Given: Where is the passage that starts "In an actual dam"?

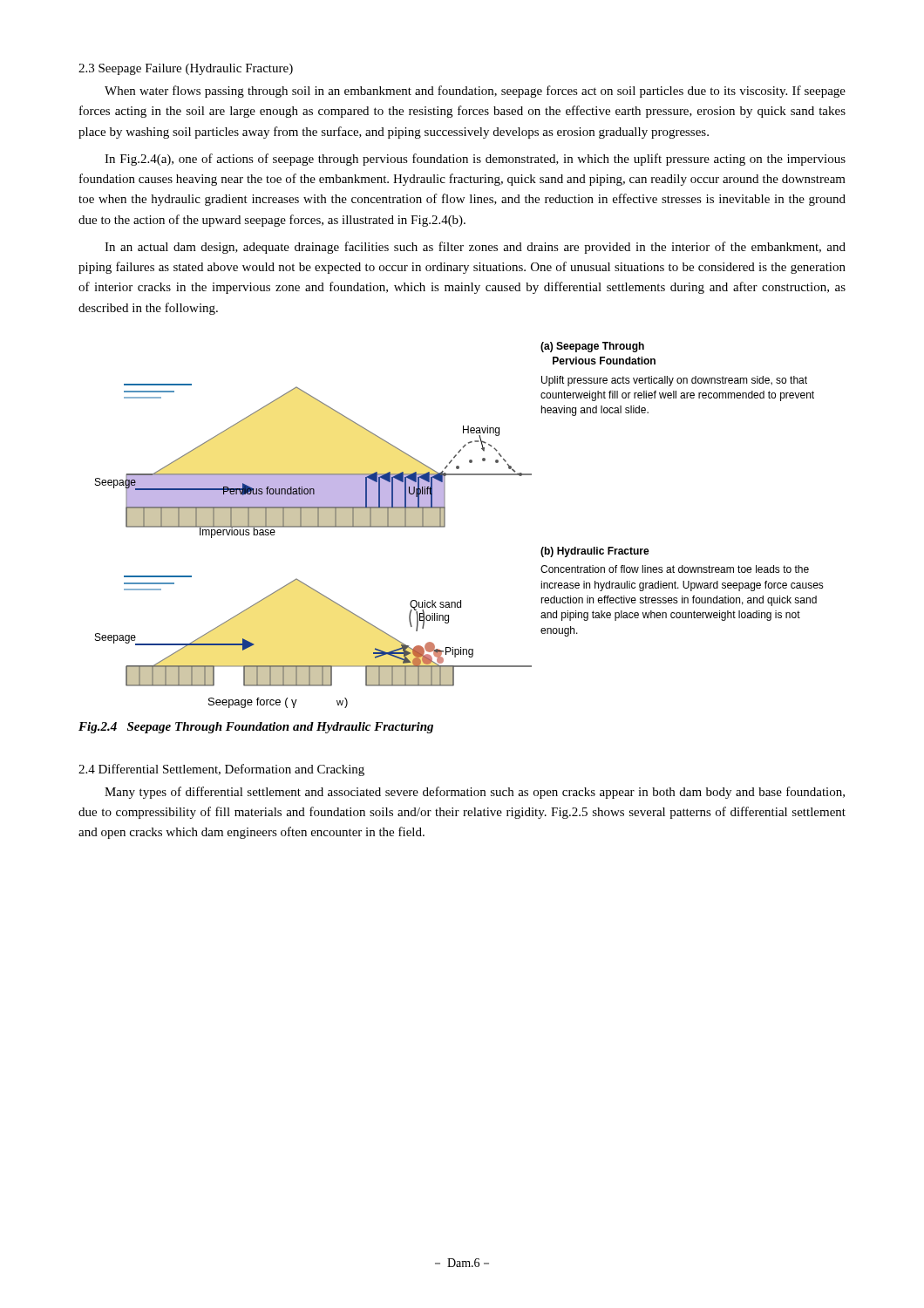Looking at the screenshot, I should (x=462, y=277).
